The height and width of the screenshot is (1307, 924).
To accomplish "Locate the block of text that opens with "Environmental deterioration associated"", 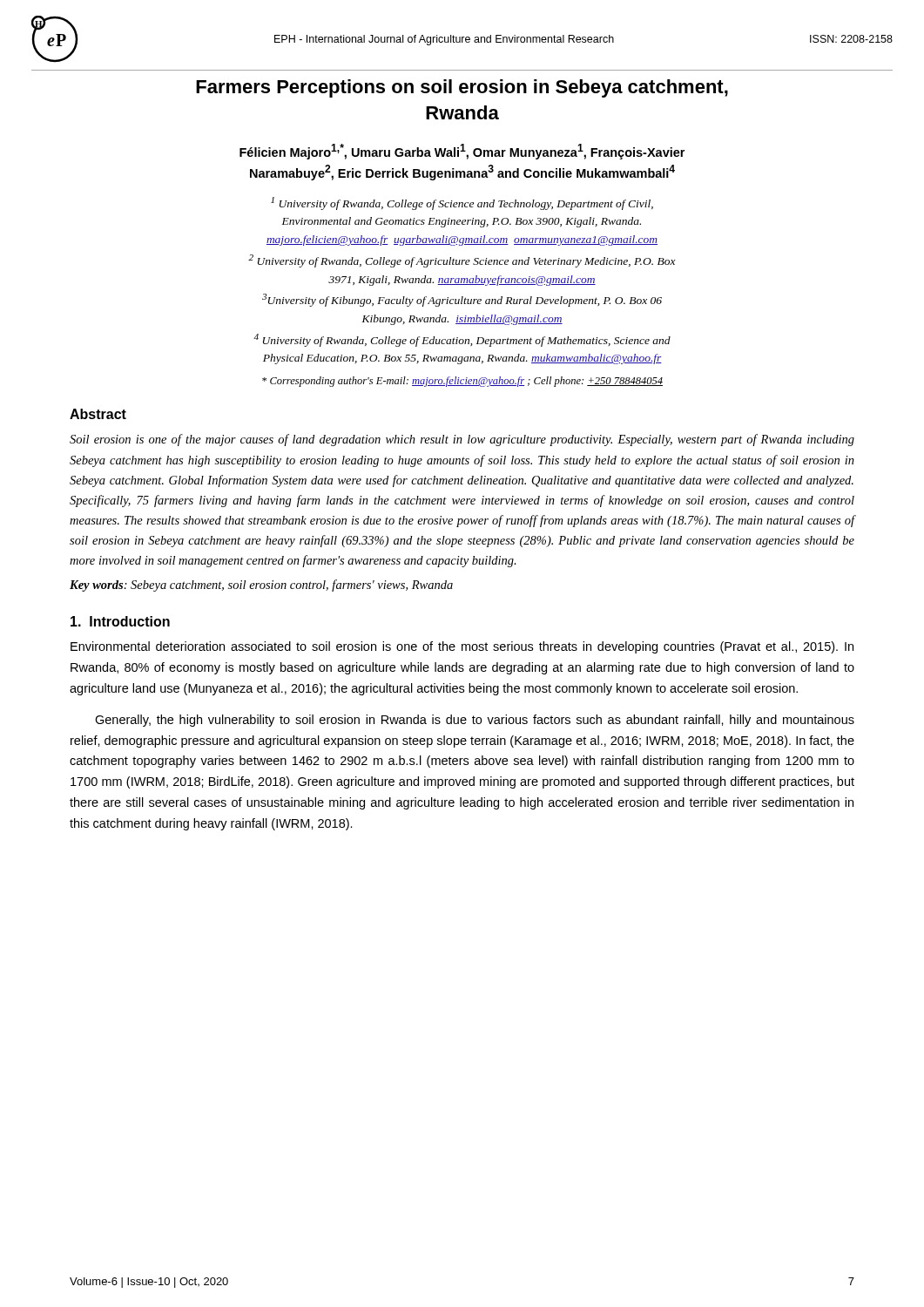I will click(462, 667).
